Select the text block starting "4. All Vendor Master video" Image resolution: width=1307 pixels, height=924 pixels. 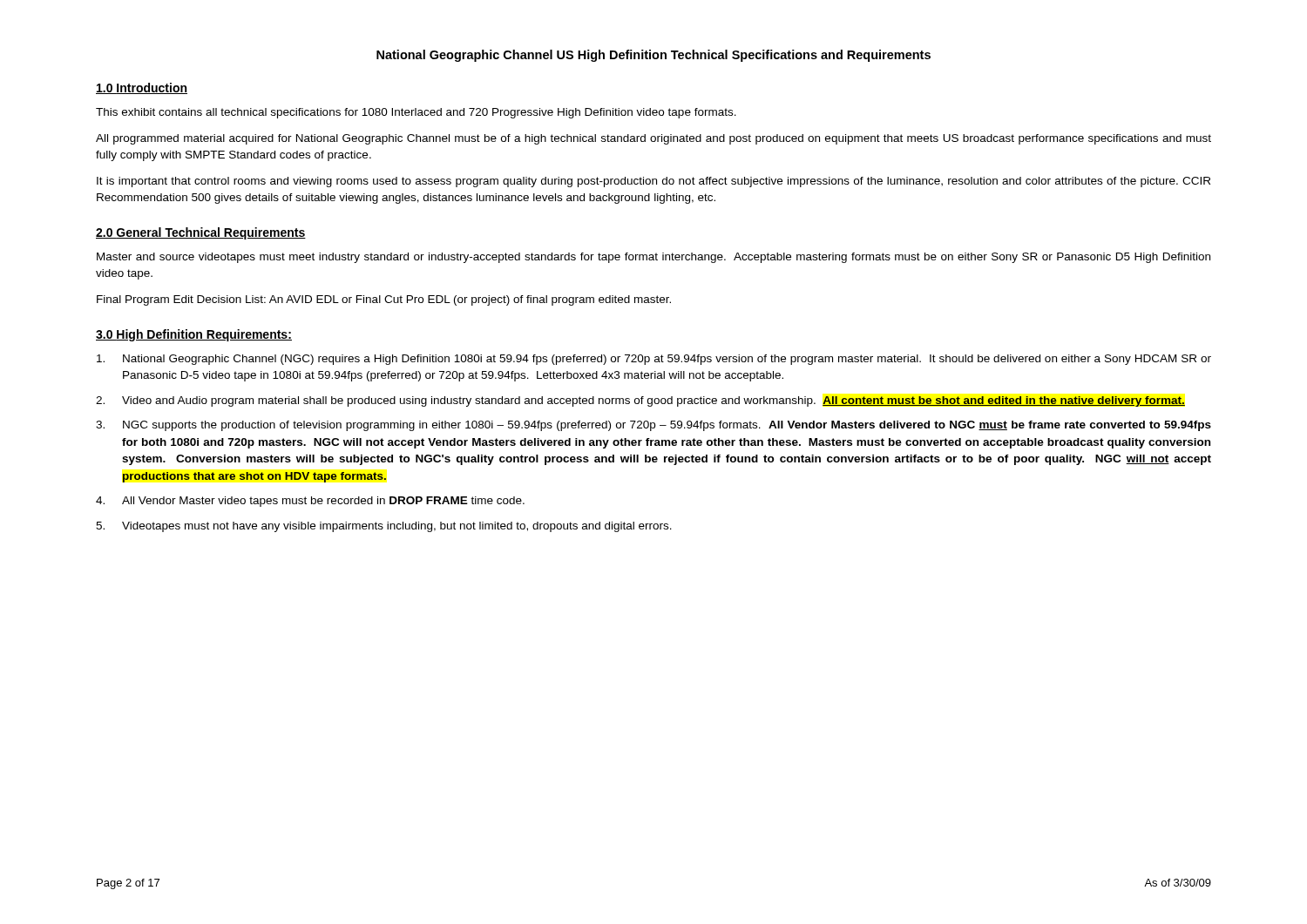[x=310, y=502]
